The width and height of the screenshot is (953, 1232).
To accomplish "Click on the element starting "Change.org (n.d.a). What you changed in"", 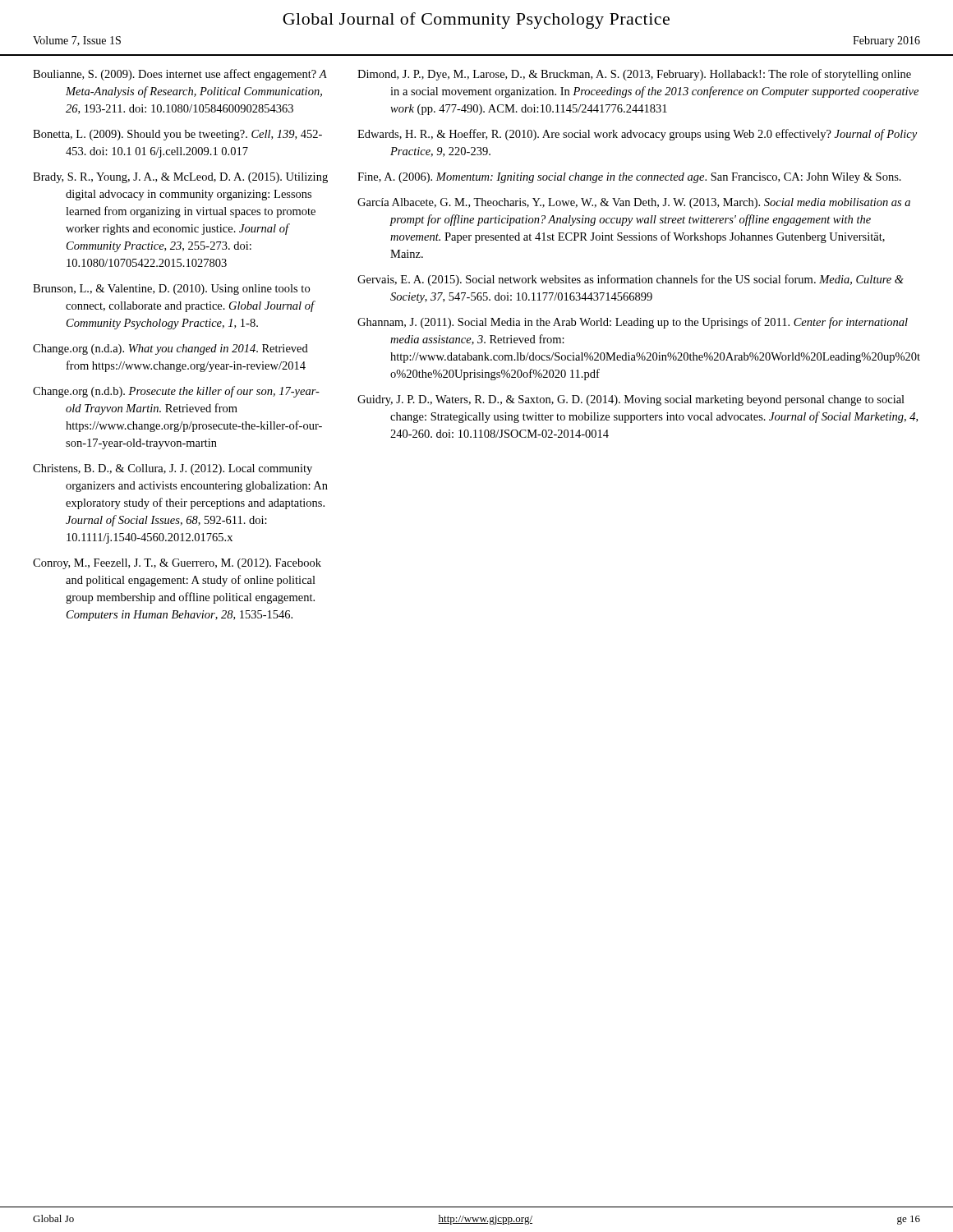I will (170, 357).
